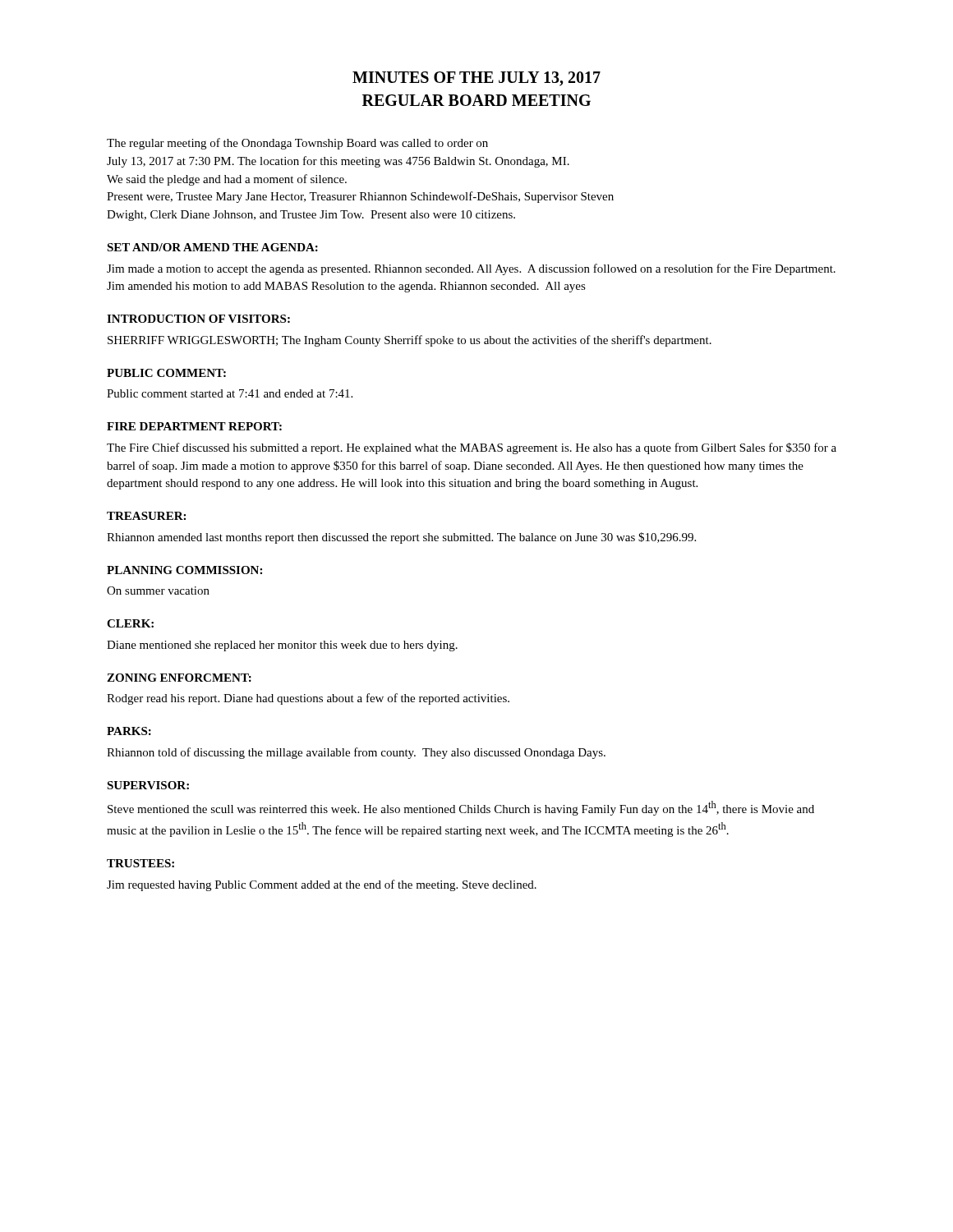This screenshot has width=953, height=1232.
Task: Point to the passage starting "Jim requested having Public Comment added at"
Action: tap(322, 884)
